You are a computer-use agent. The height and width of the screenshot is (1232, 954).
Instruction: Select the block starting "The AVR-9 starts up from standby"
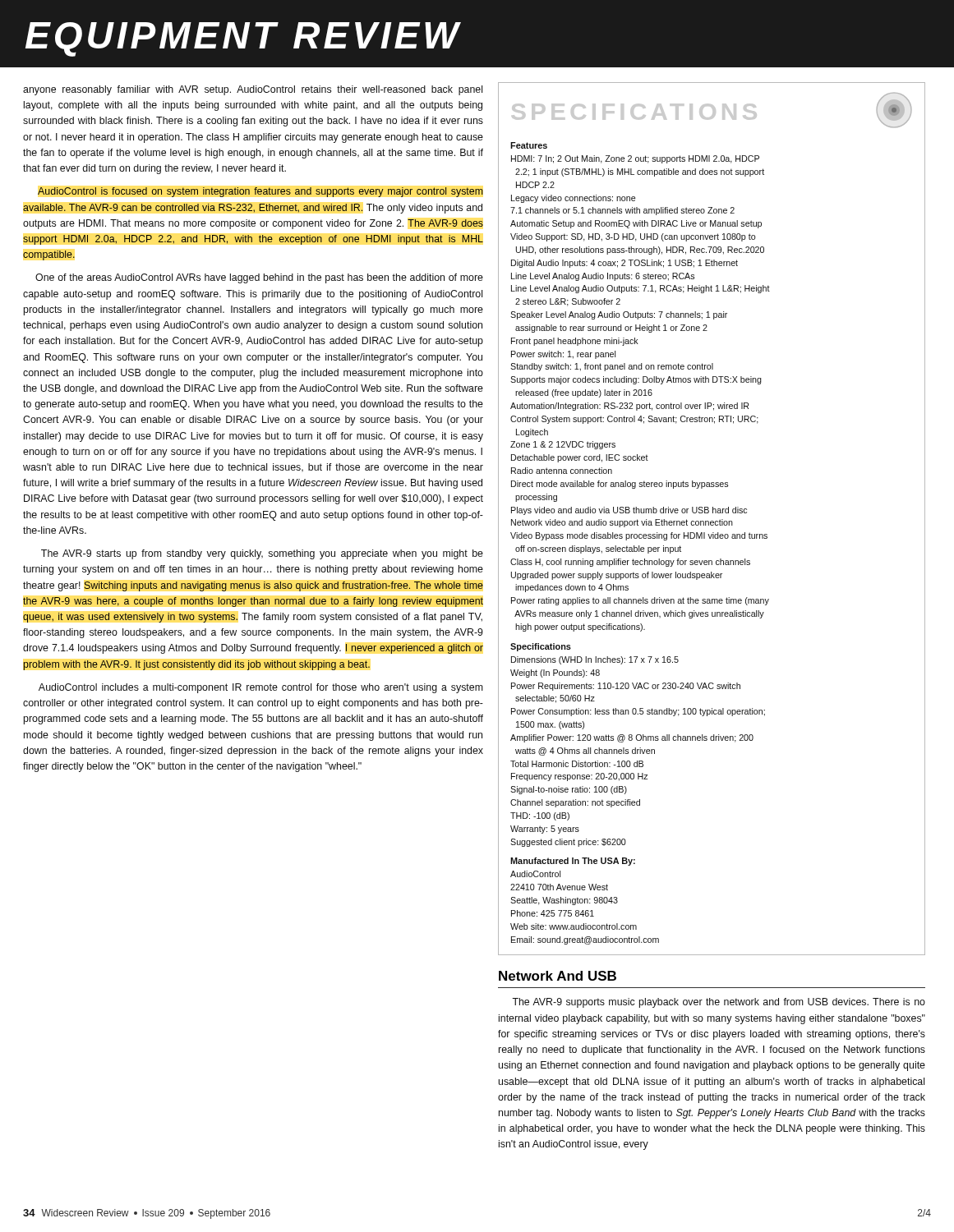tap(253, 609)
